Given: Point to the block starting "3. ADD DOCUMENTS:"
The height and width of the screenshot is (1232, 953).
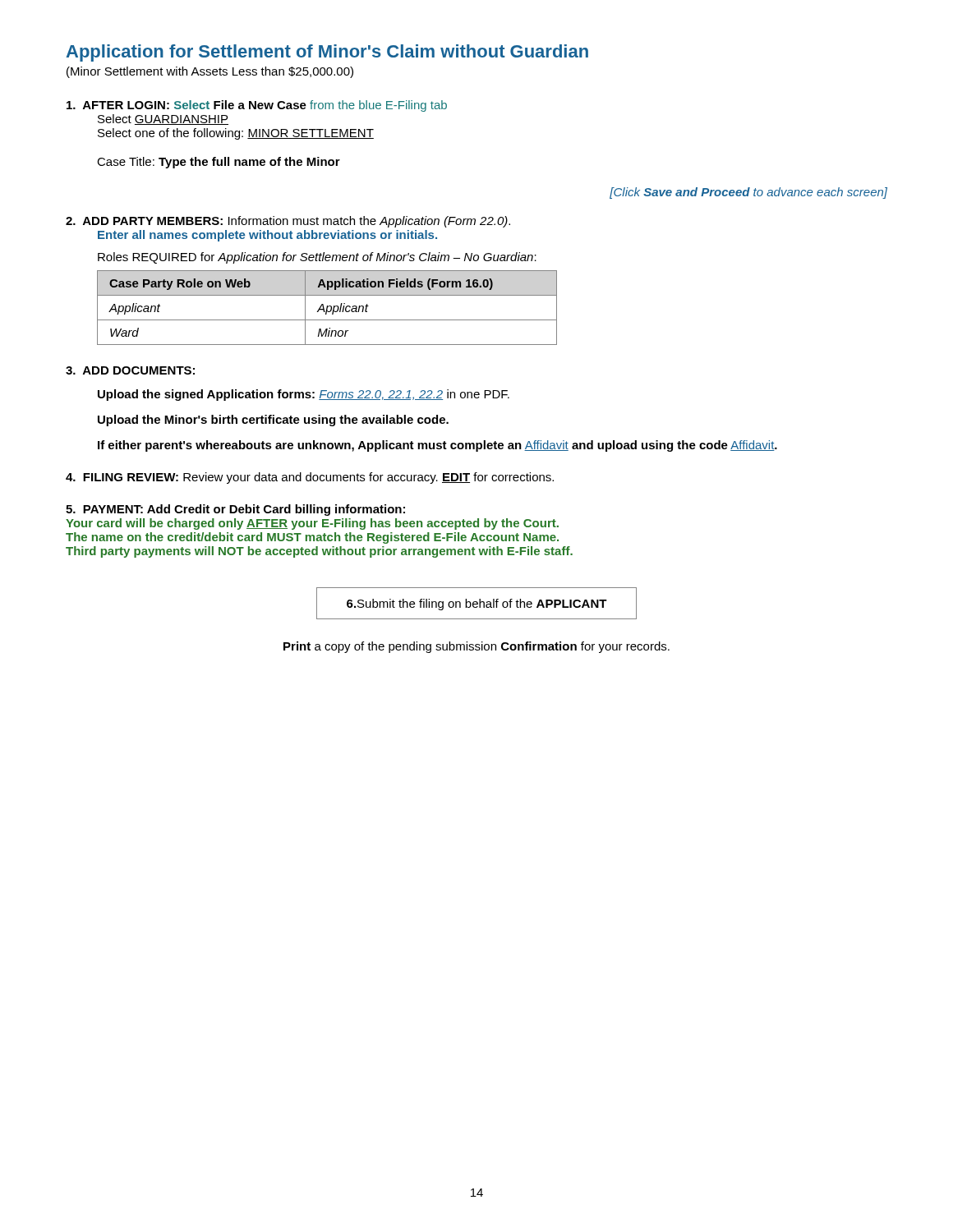Looking at the screenshot, I should click(x=131, y=370).
